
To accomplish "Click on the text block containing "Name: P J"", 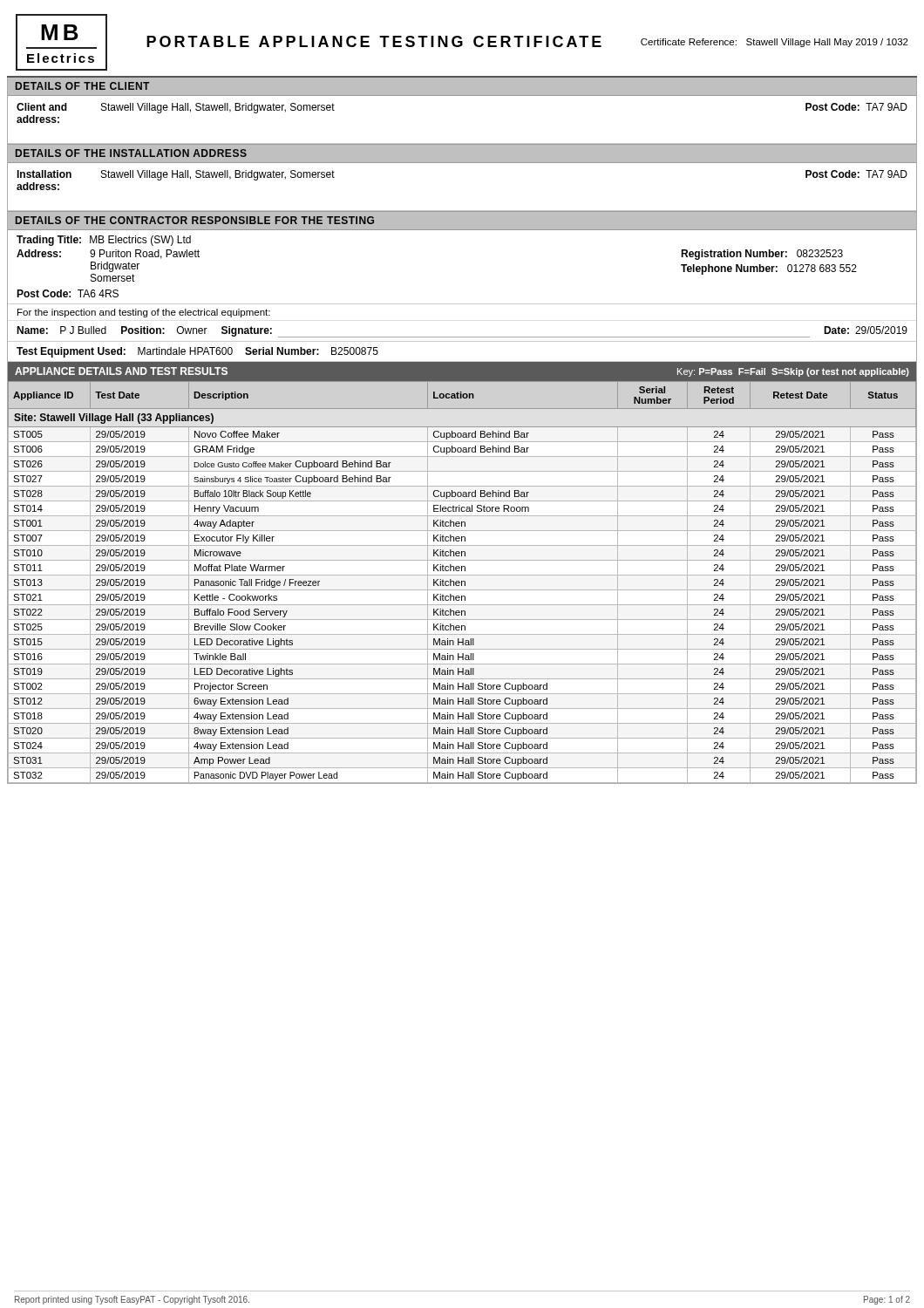I will pos(62,331).
